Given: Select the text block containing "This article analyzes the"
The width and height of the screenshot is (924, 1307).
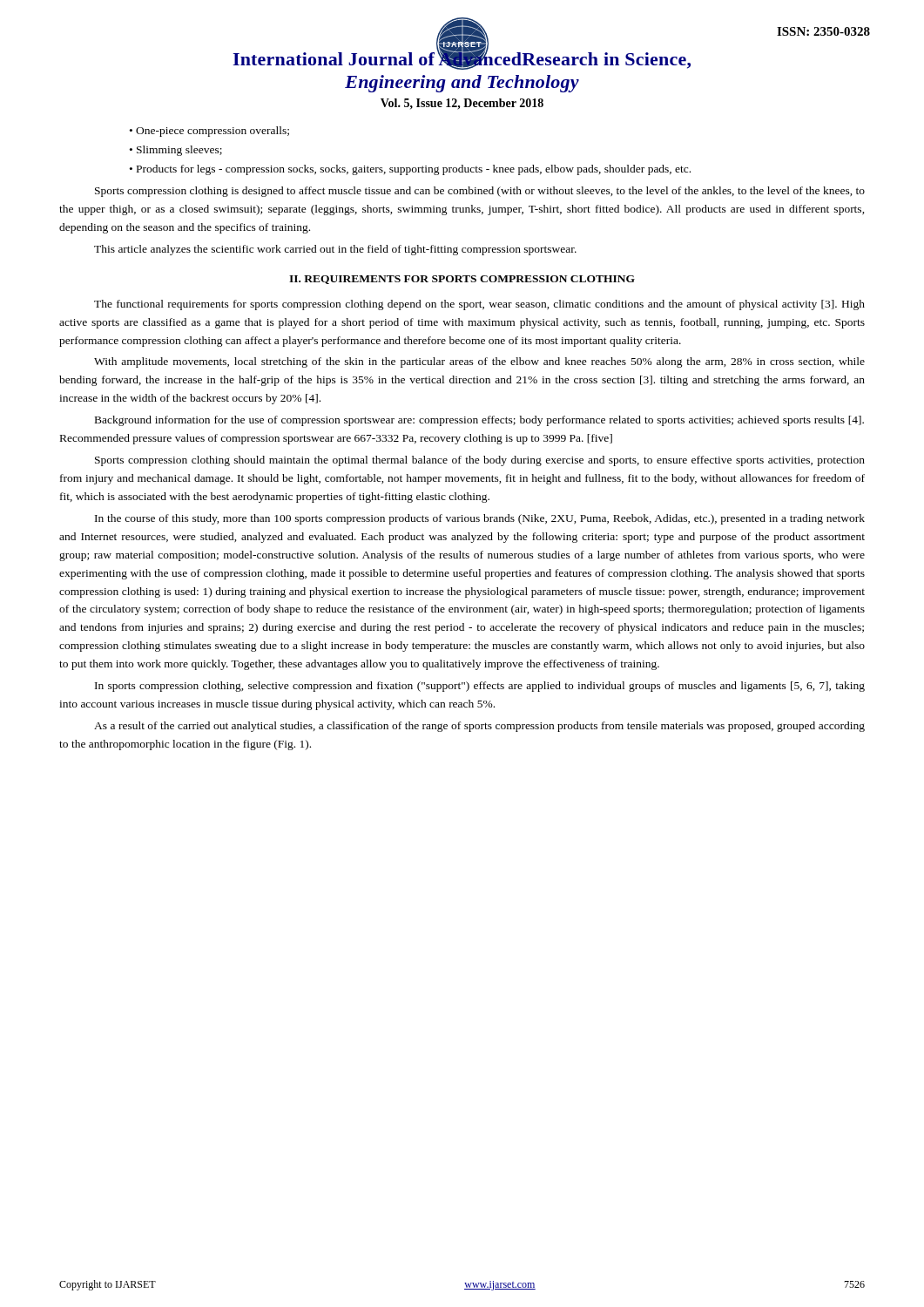Looking at the screenshot, I should [336, 248].
